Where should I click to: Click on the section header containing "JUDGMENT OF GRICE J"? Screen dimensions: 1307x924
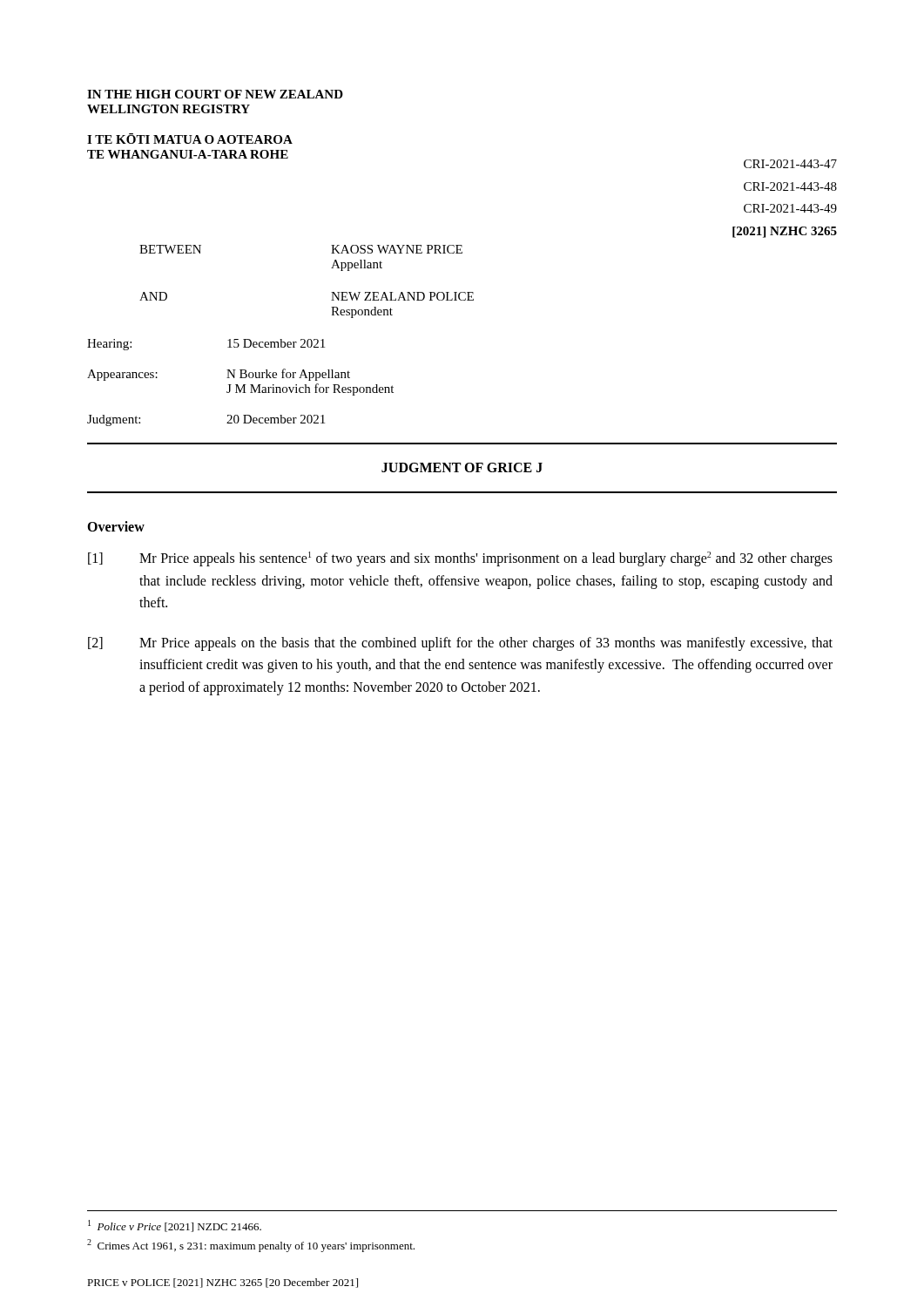462,467
